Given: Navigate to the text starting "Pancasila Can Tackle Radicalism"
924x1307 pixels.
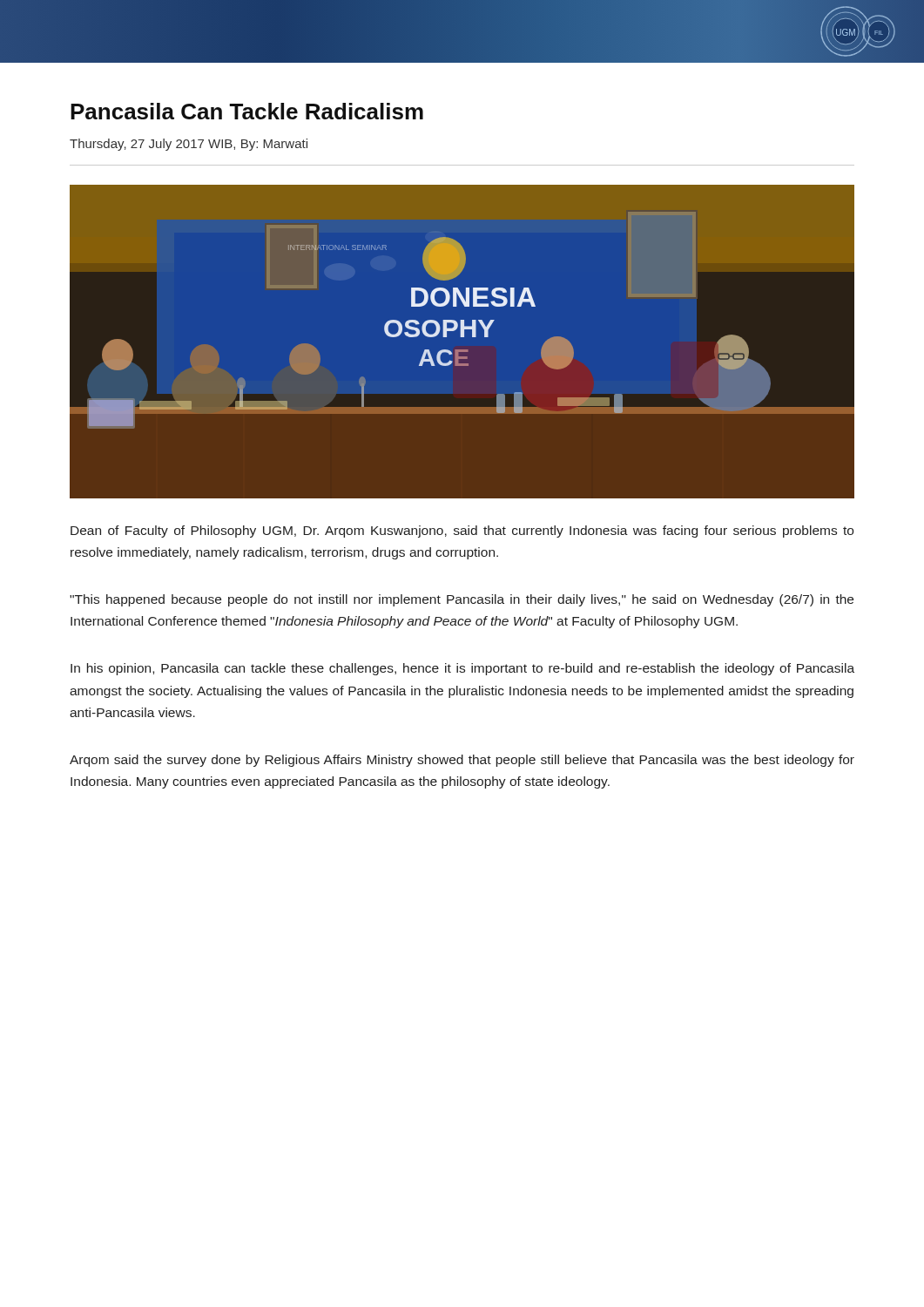Looking at the screenshot, I should pos(247,111).
